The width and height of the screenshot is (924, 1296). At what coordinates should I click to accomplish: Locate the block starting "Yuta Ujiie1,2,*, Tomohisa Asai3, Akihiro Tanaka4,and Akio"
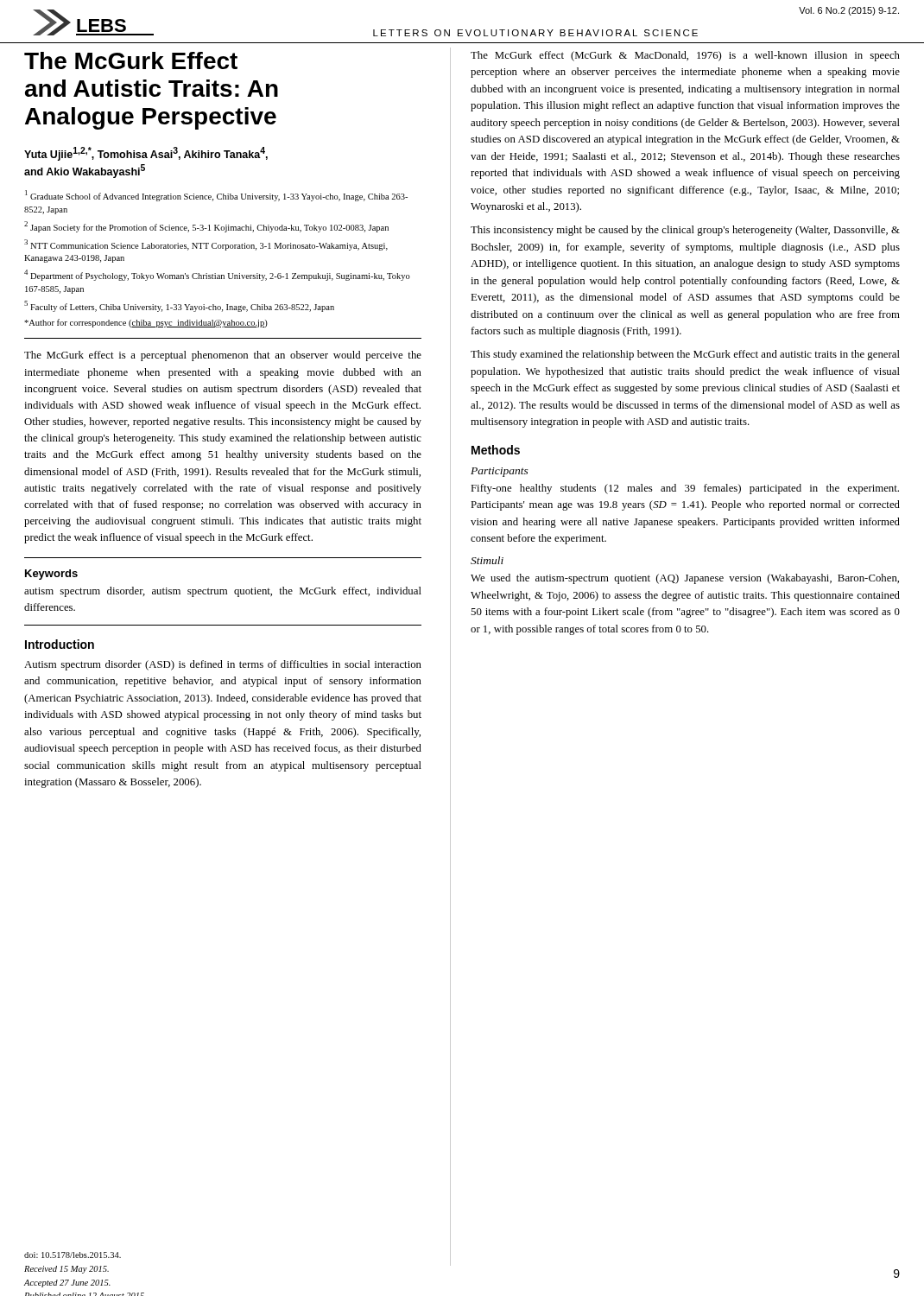click(x=146, y=162)
